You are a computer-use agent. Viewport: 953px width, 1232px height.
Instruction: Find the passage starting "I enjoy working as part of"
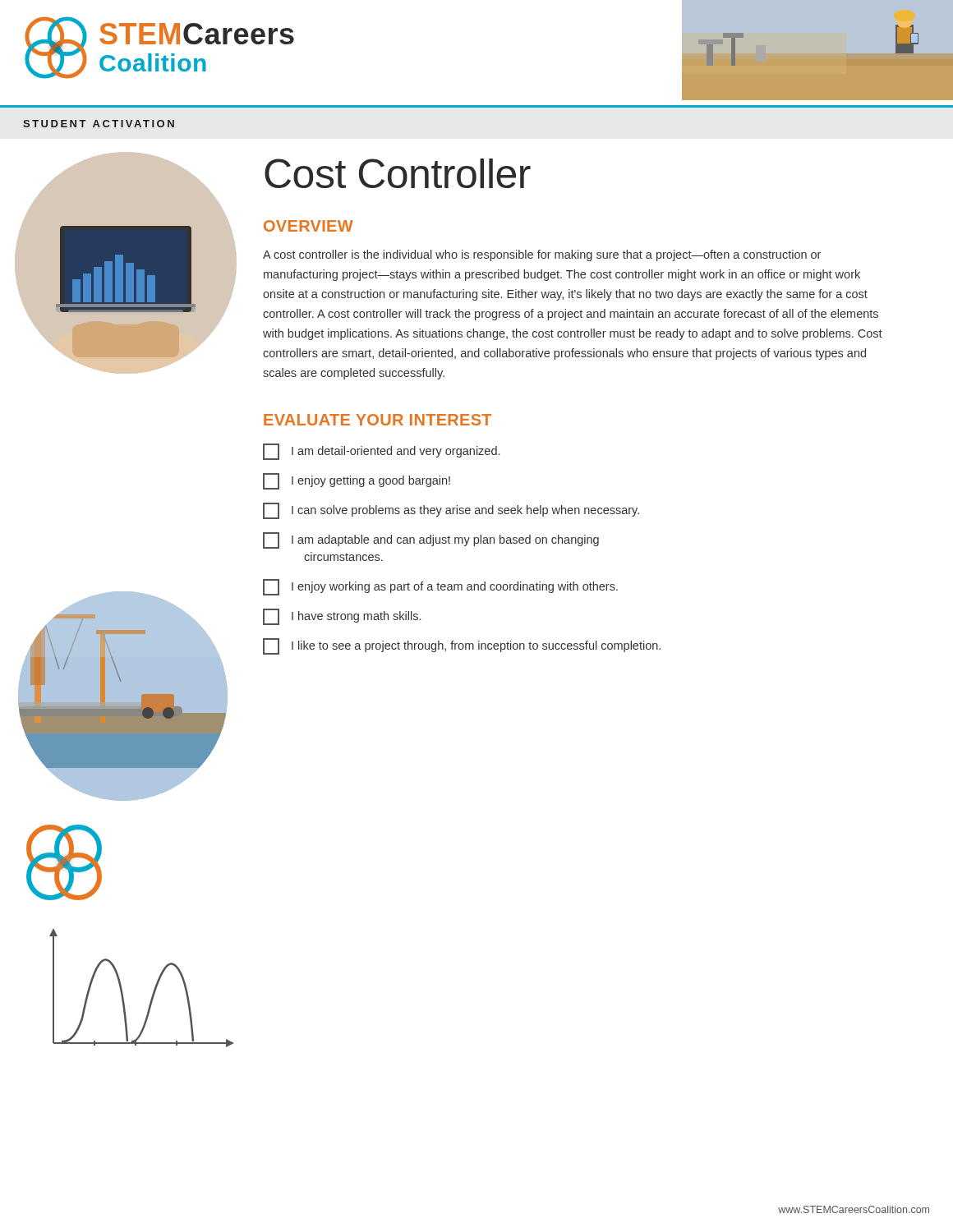441,587
